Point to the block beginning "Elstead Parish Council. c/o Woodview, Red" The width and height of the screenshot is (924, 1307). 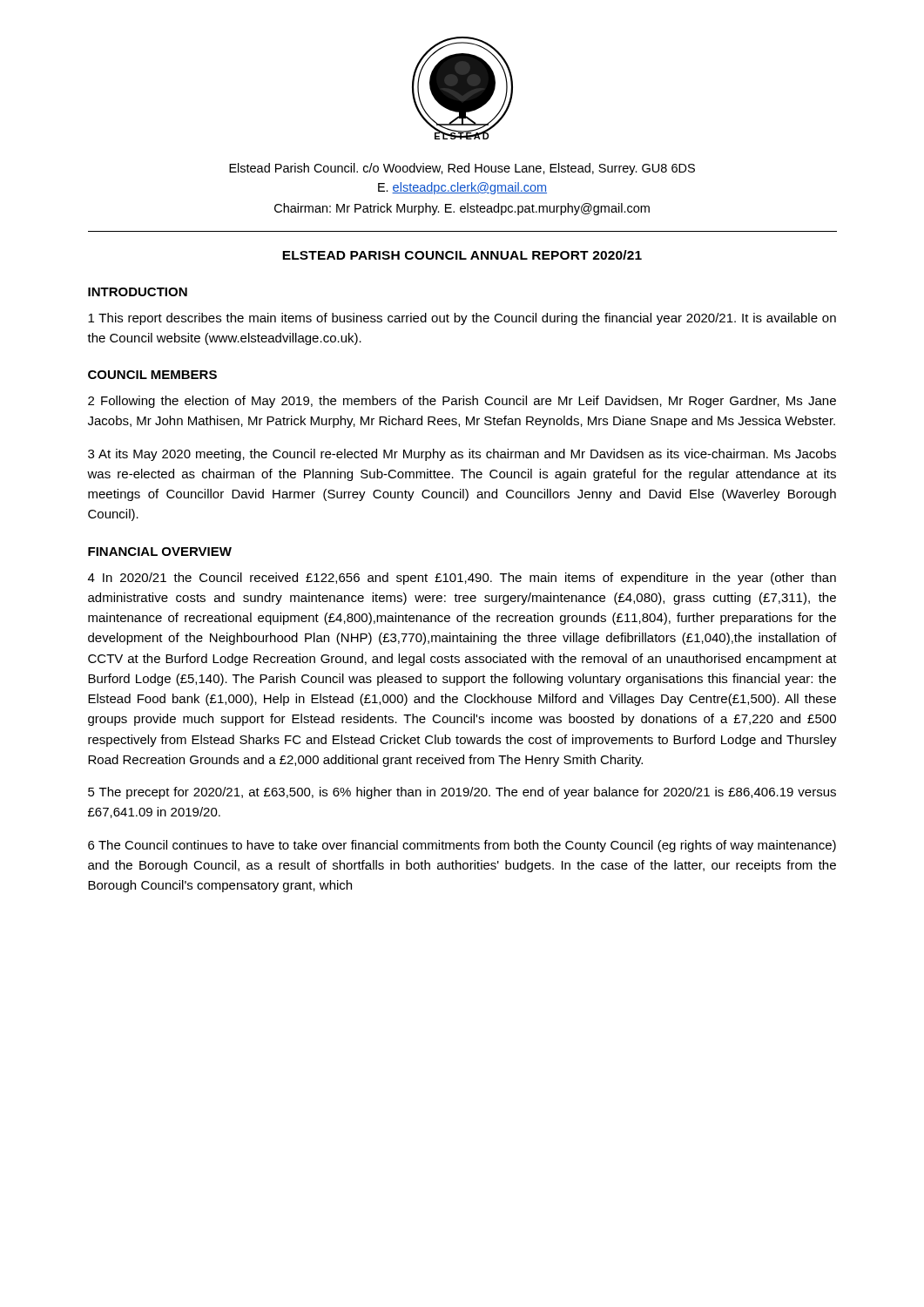pyautogui.click(x=462, y=178)
